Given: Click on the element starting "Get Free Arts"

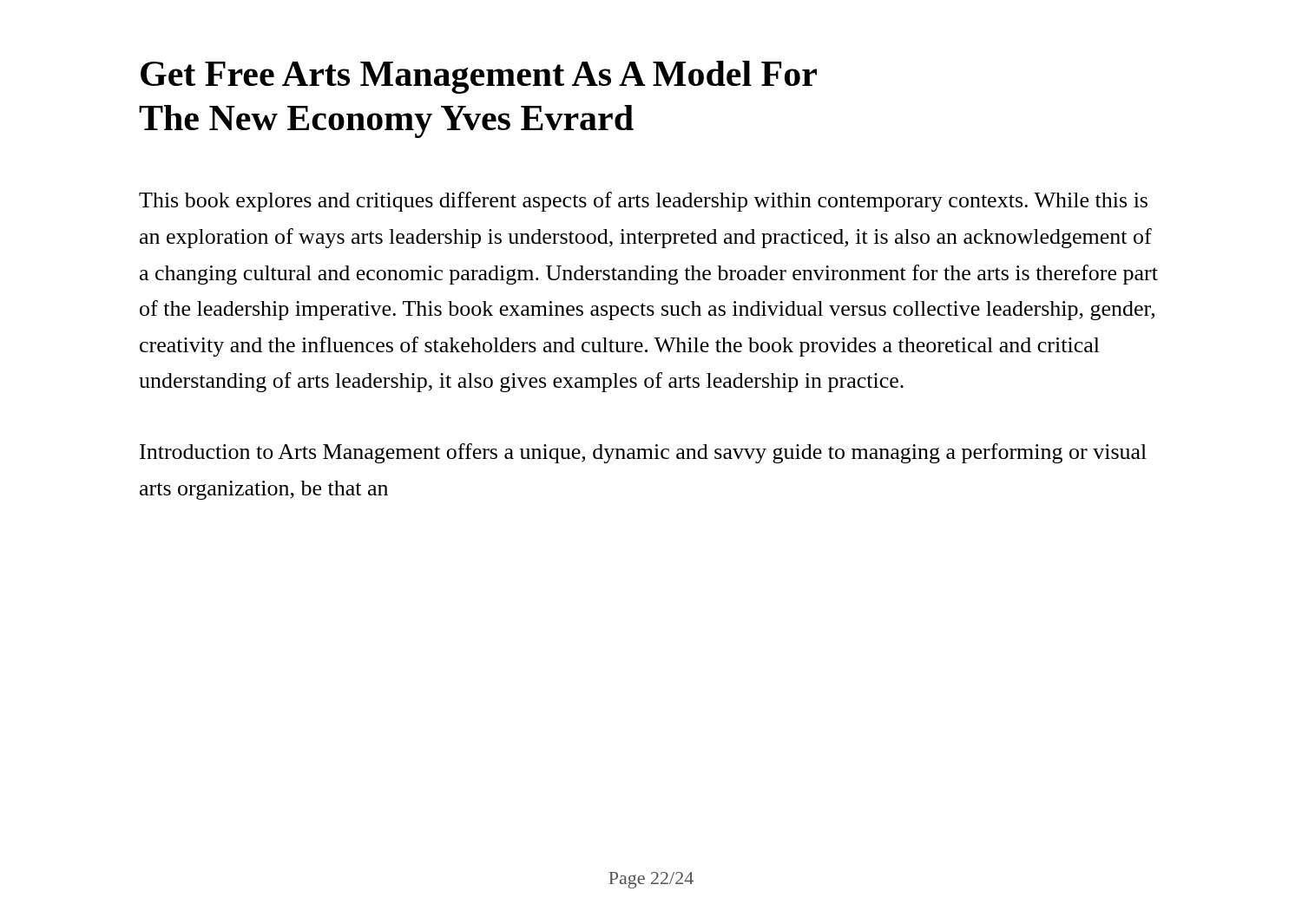Looking at the screenshot, I should [x=478, y=96].
